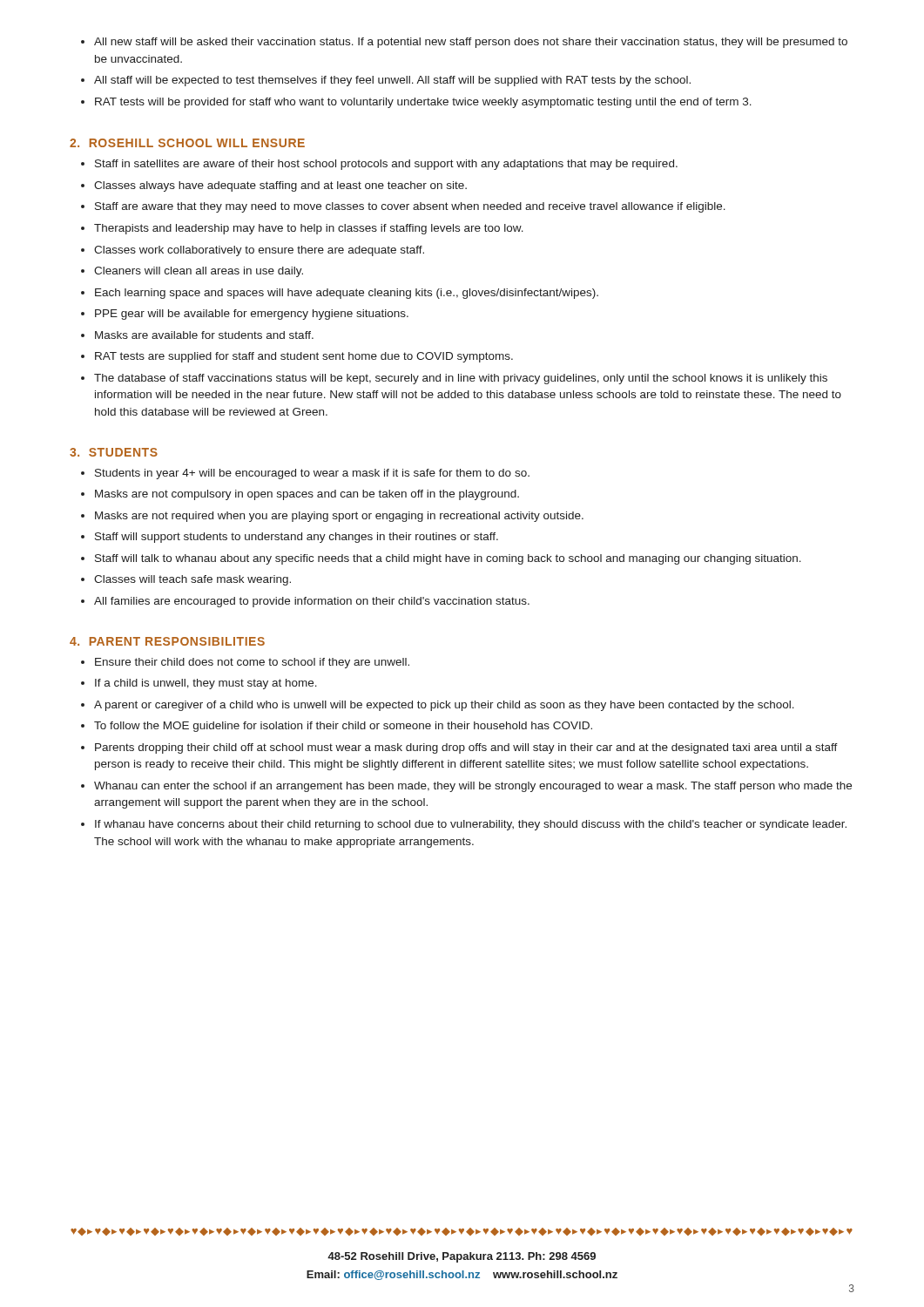Select the list item with the text "The database of staff vaccinations status"

coord(468,395)
